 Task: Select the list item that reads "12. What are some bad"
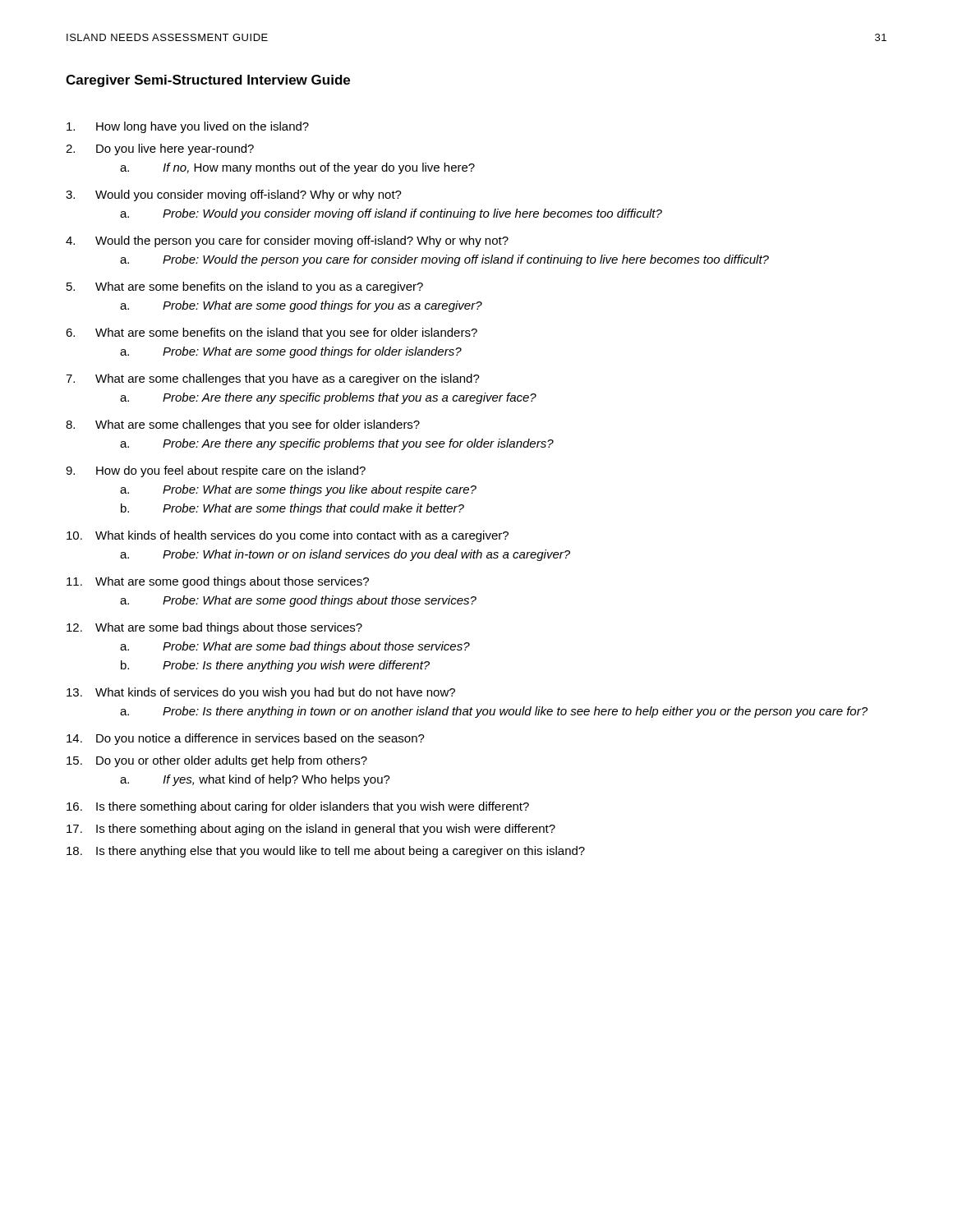(476, 648)
